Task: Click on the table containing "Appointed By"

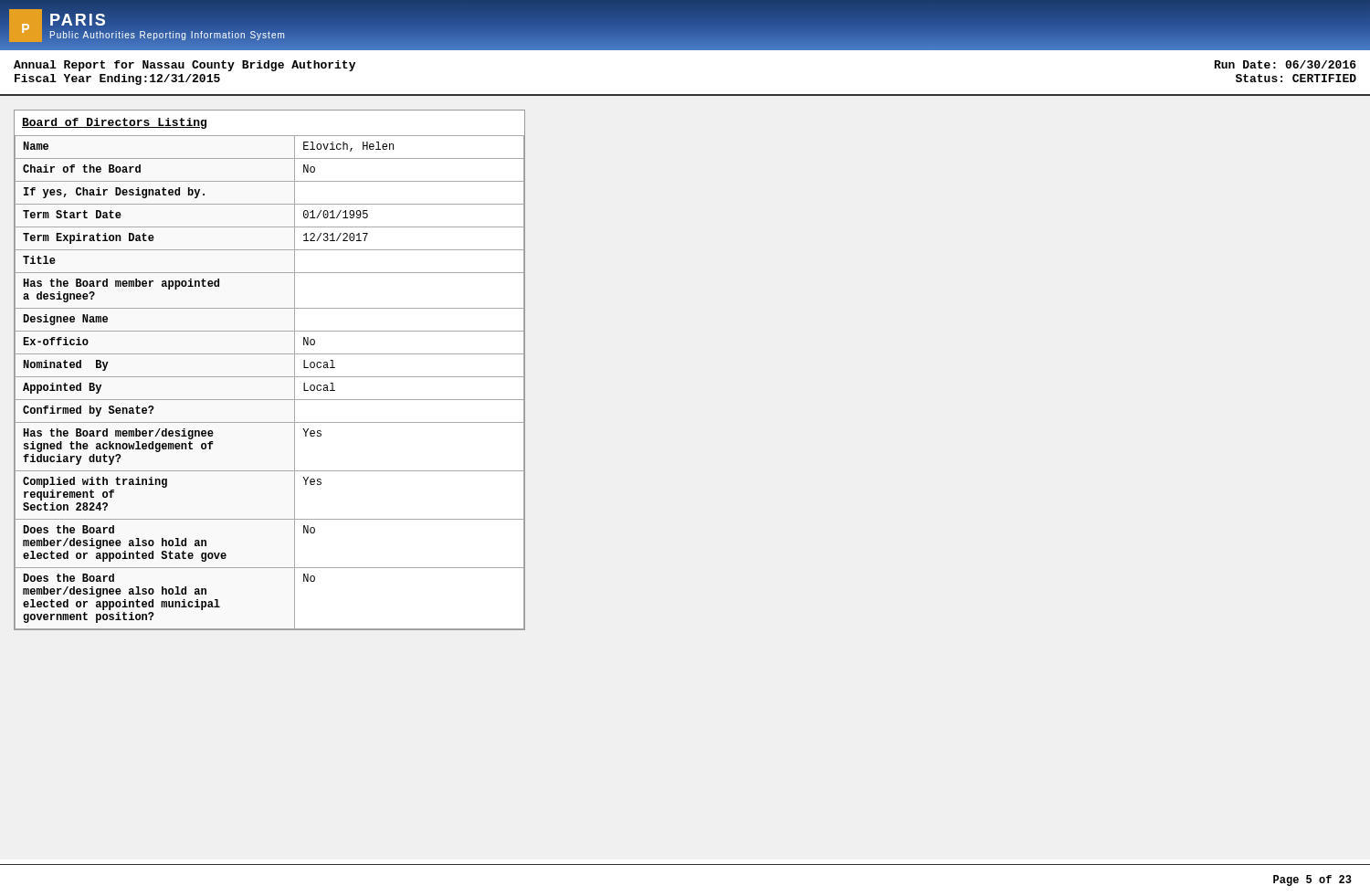Action: click(x=269, y=370)
